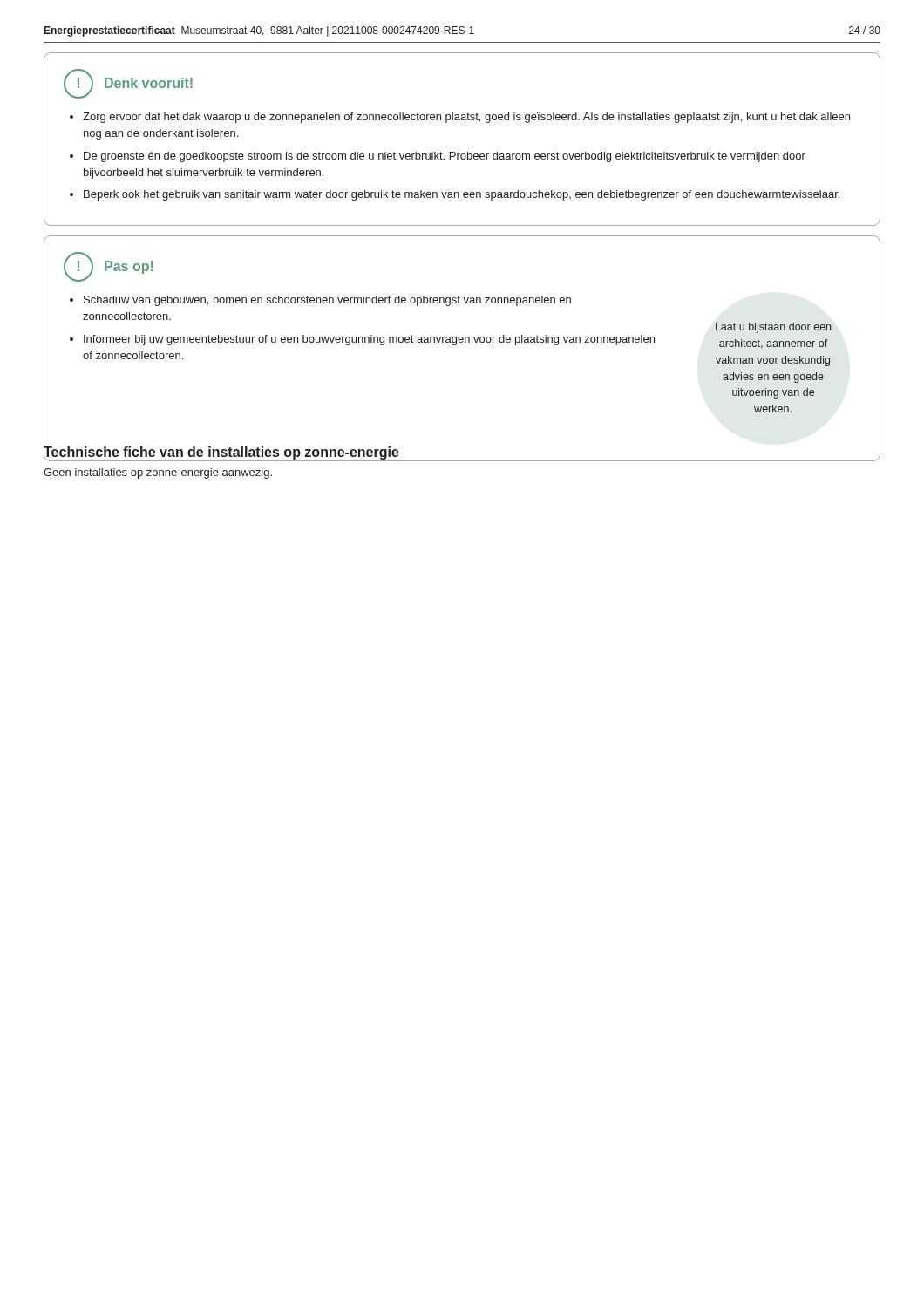Point to the element starting "De groenste én de goedkoopste"
Viewport: 924px width, 1308px height.
coord(444,164)
